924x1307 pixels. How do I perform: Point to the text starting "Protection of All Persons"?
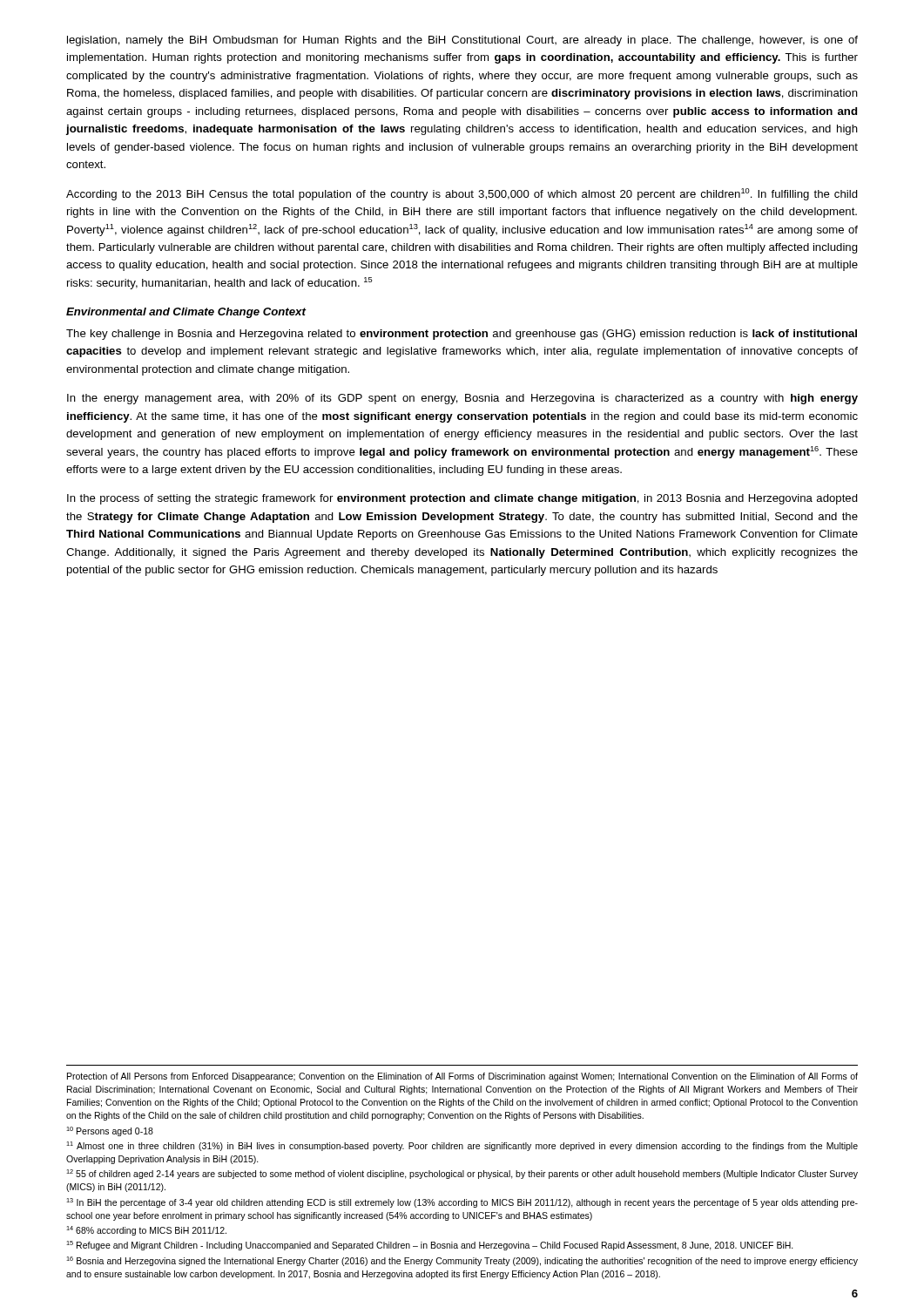click(x=462, y=1096)
